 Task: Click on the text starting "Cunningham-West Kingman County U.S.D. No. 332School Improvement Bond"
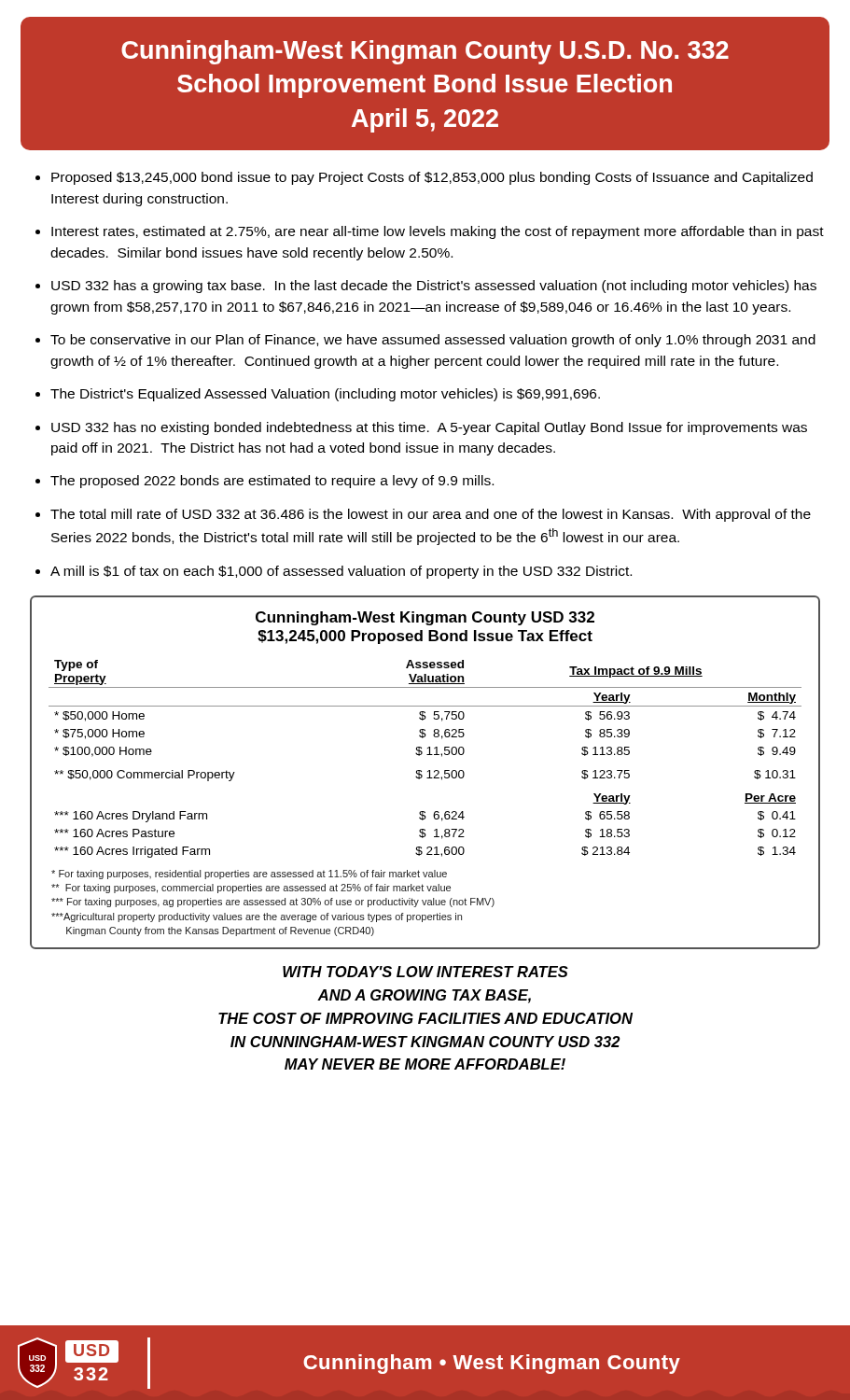[425, 84]
